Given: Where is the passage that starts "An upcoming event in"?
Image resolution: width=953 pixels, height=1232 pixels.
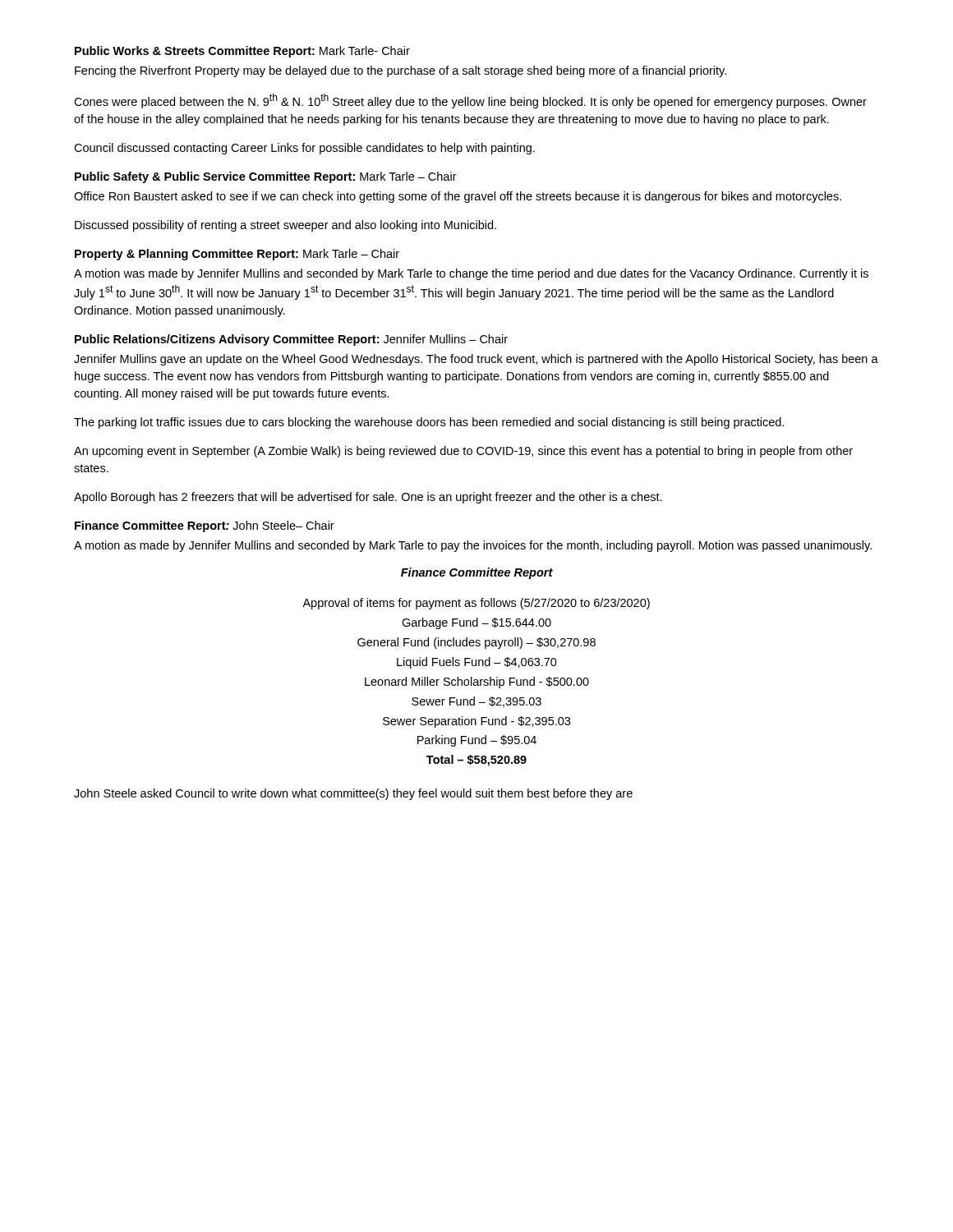Looking at the screenshot, I should 463,459.
